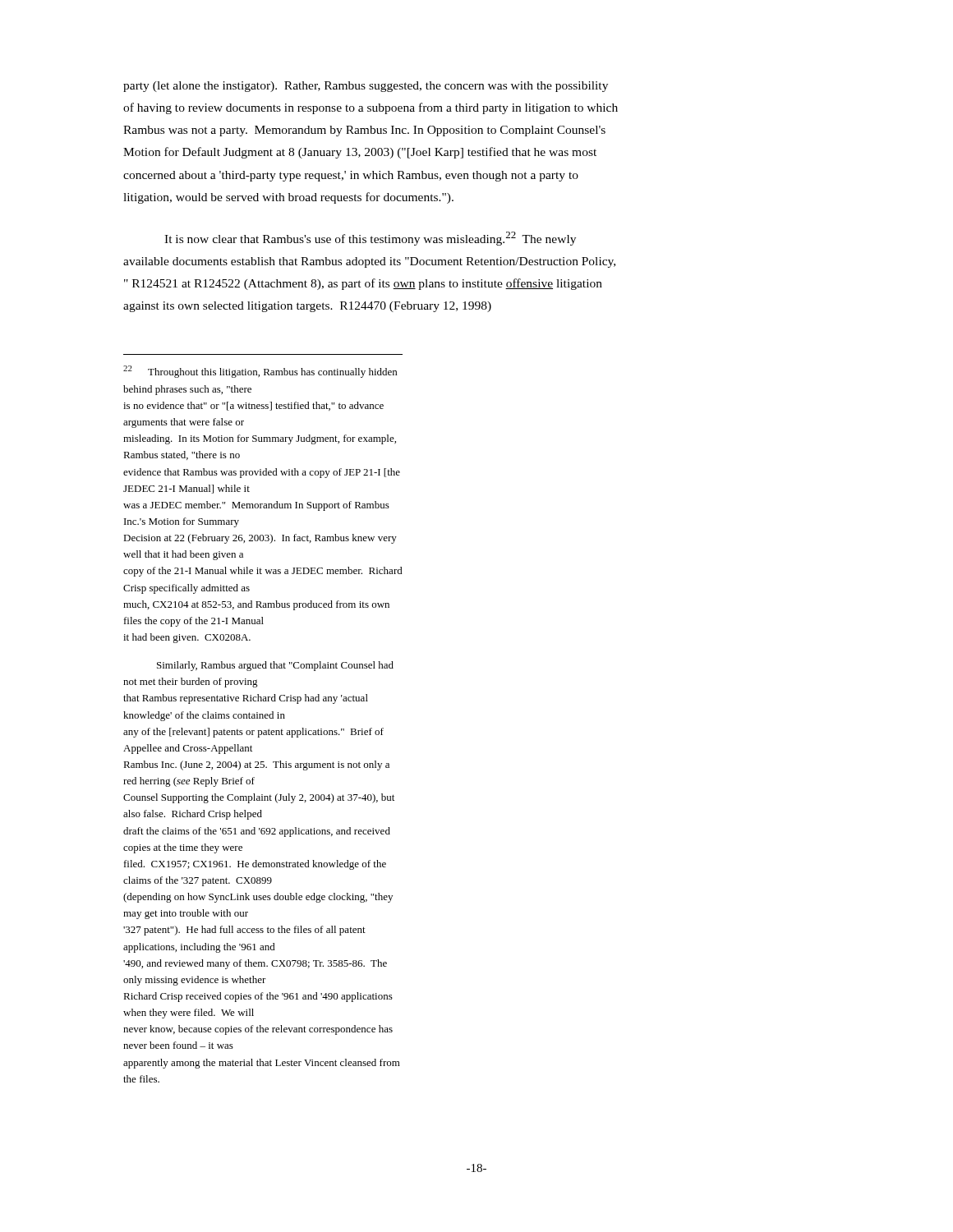
Task: Find the block on this page that starts "Motion for Default Judgment at 8 (January 13,"
Action: tap(360, 152)
